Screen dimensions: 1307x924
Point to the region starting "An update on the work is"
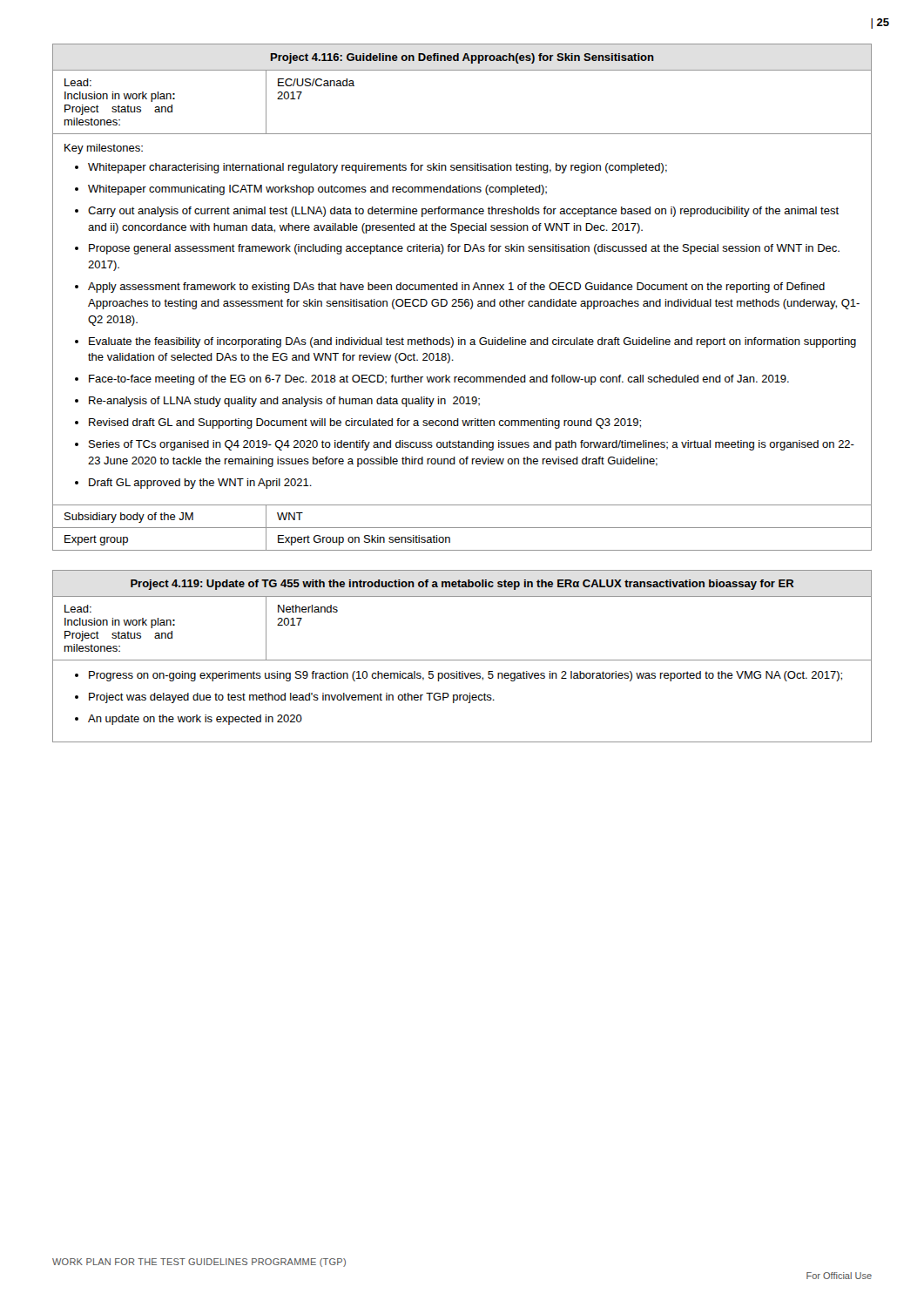195,718
